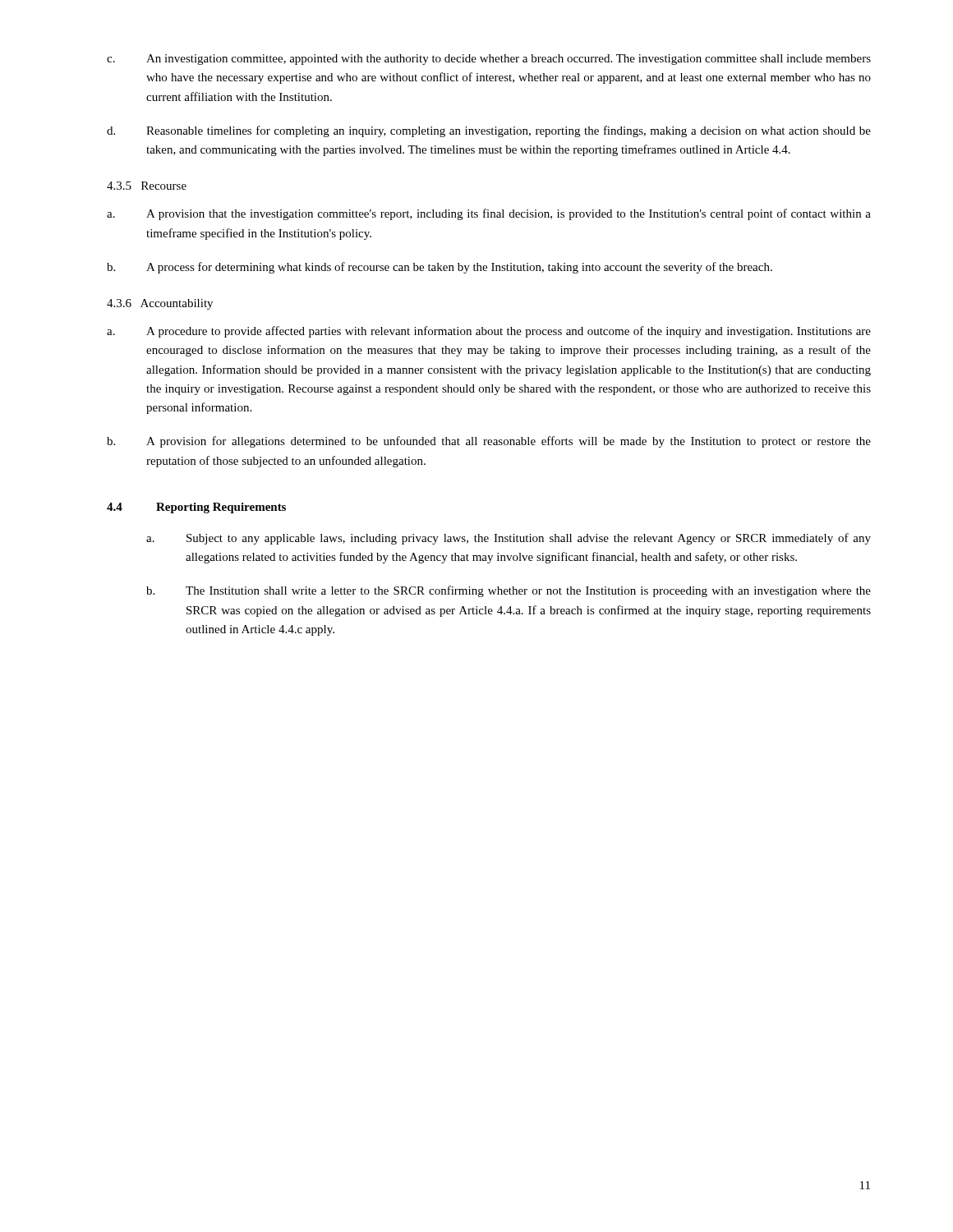This screenshot has height=1232, width=953.
Task: Where does it say "4.3.6 Accountability"?
Action: click(x=160, y=303)
